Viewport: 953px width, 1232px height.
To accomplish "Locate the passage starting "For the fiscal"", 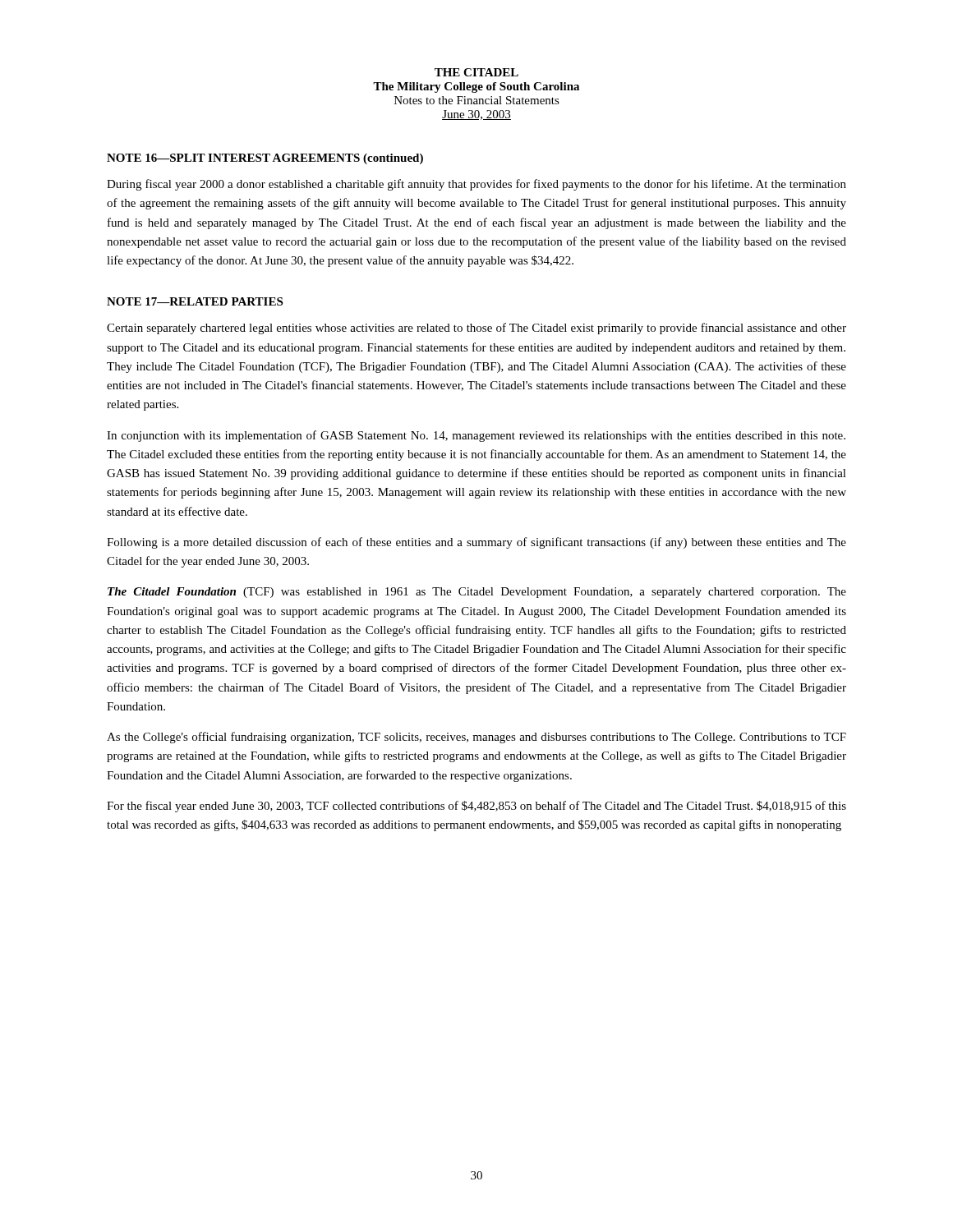I will [x=476, y=815].
